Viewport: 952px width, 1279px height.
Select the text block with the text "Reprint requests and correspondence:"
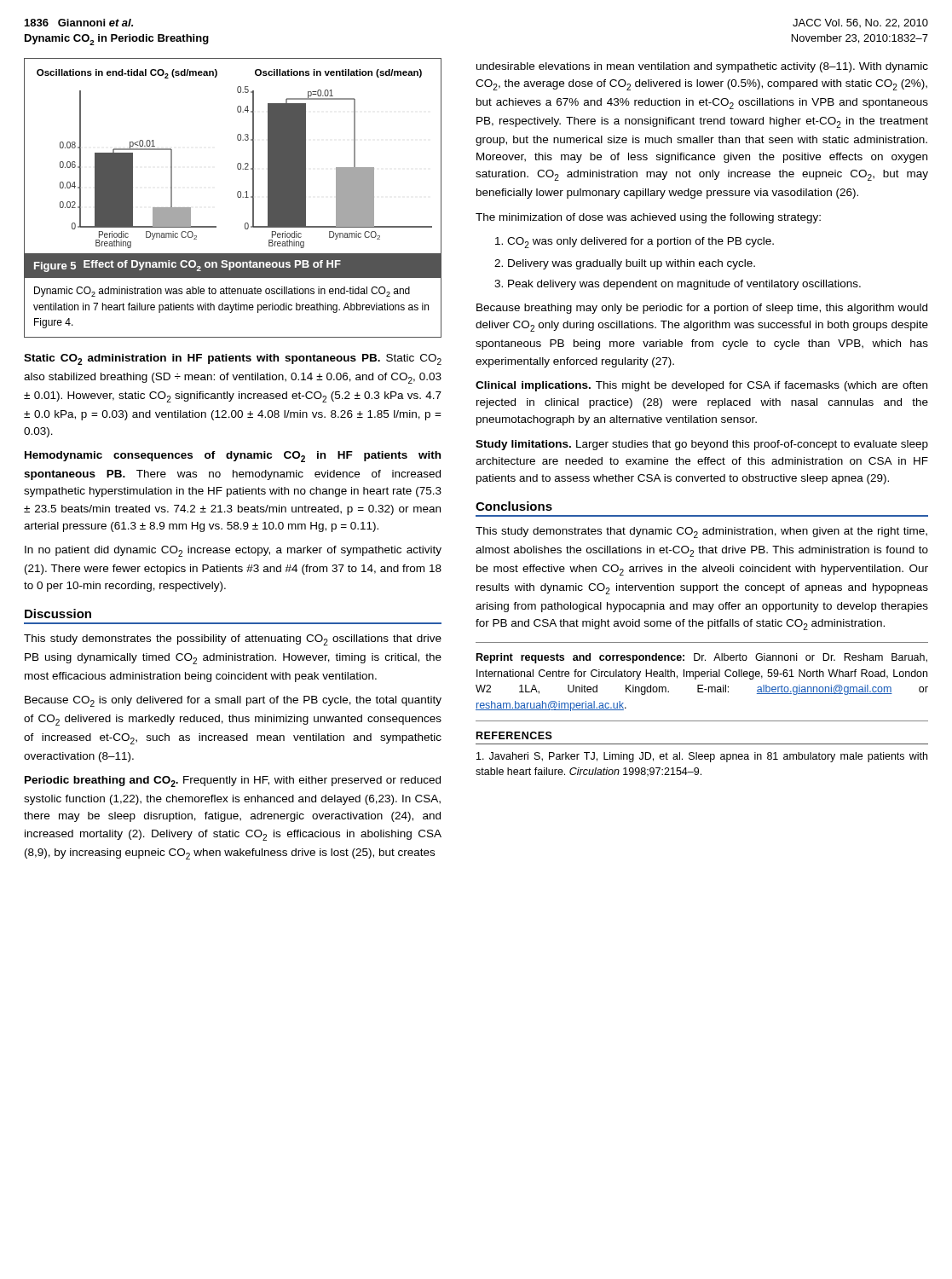tap(702, 681)
